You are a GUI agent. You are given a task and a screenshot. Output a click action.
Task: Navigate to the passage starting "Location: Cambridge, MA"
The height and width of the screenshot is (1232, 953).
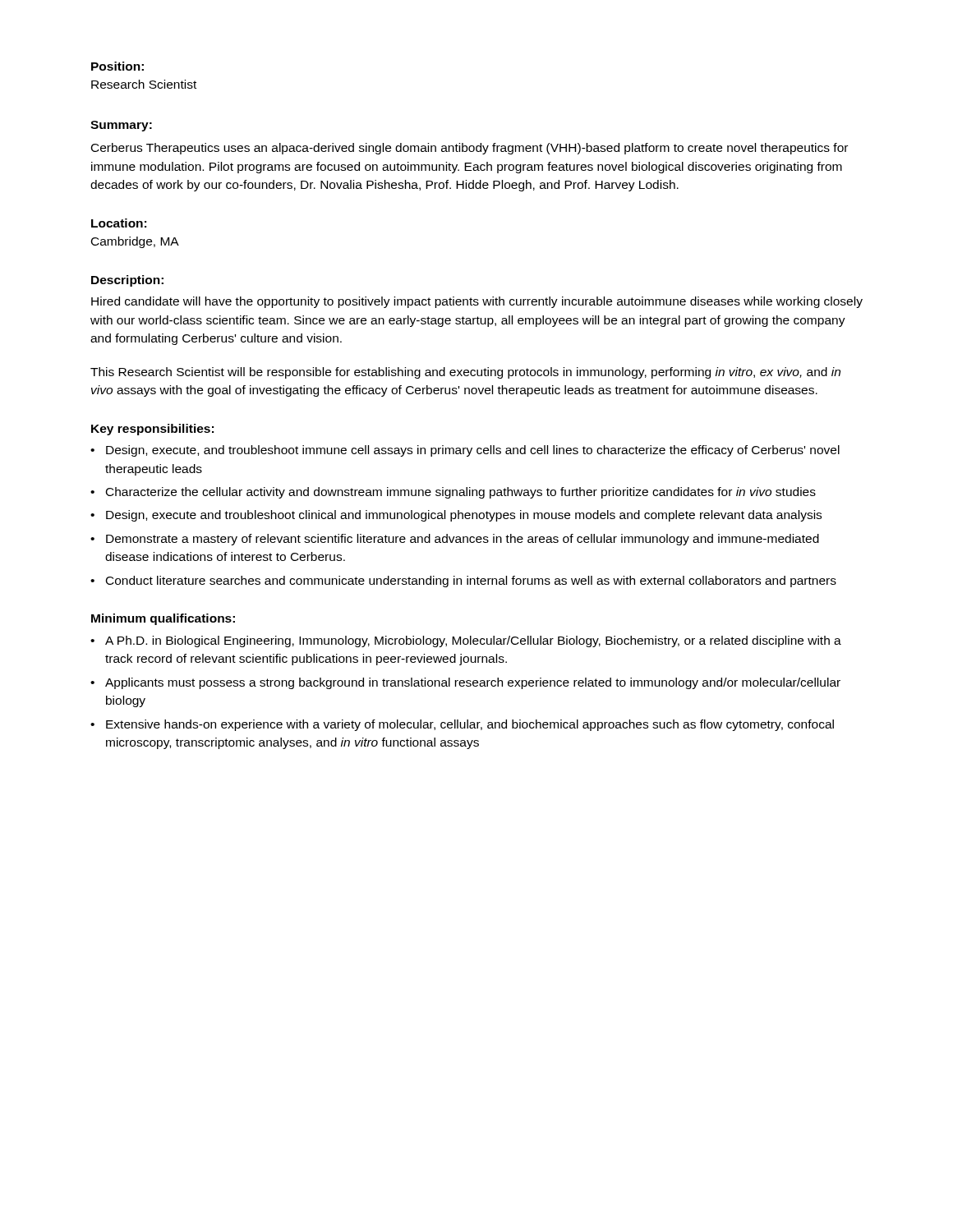119,223
